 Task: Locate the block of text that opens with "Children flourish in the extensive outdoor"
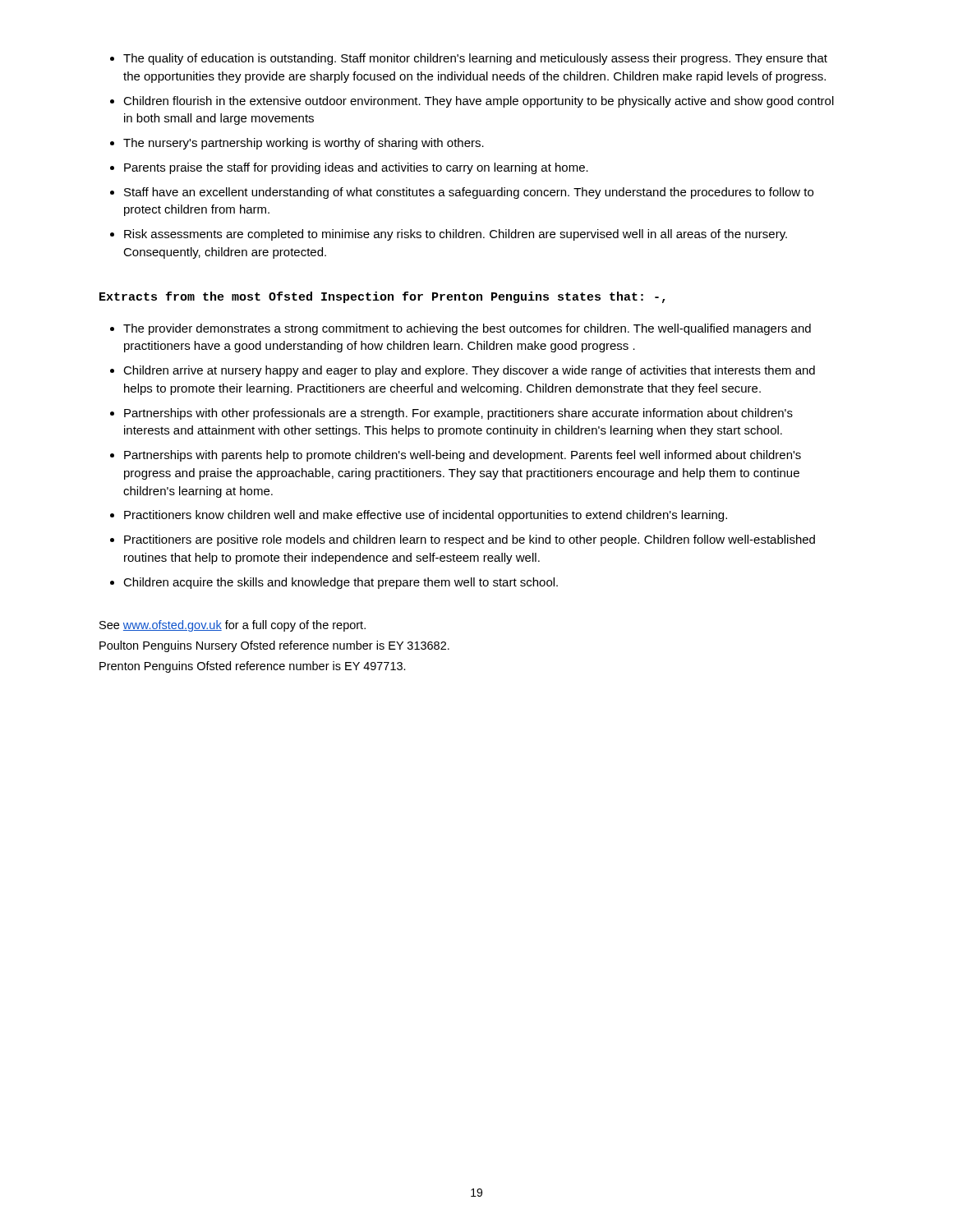[481, 109]
